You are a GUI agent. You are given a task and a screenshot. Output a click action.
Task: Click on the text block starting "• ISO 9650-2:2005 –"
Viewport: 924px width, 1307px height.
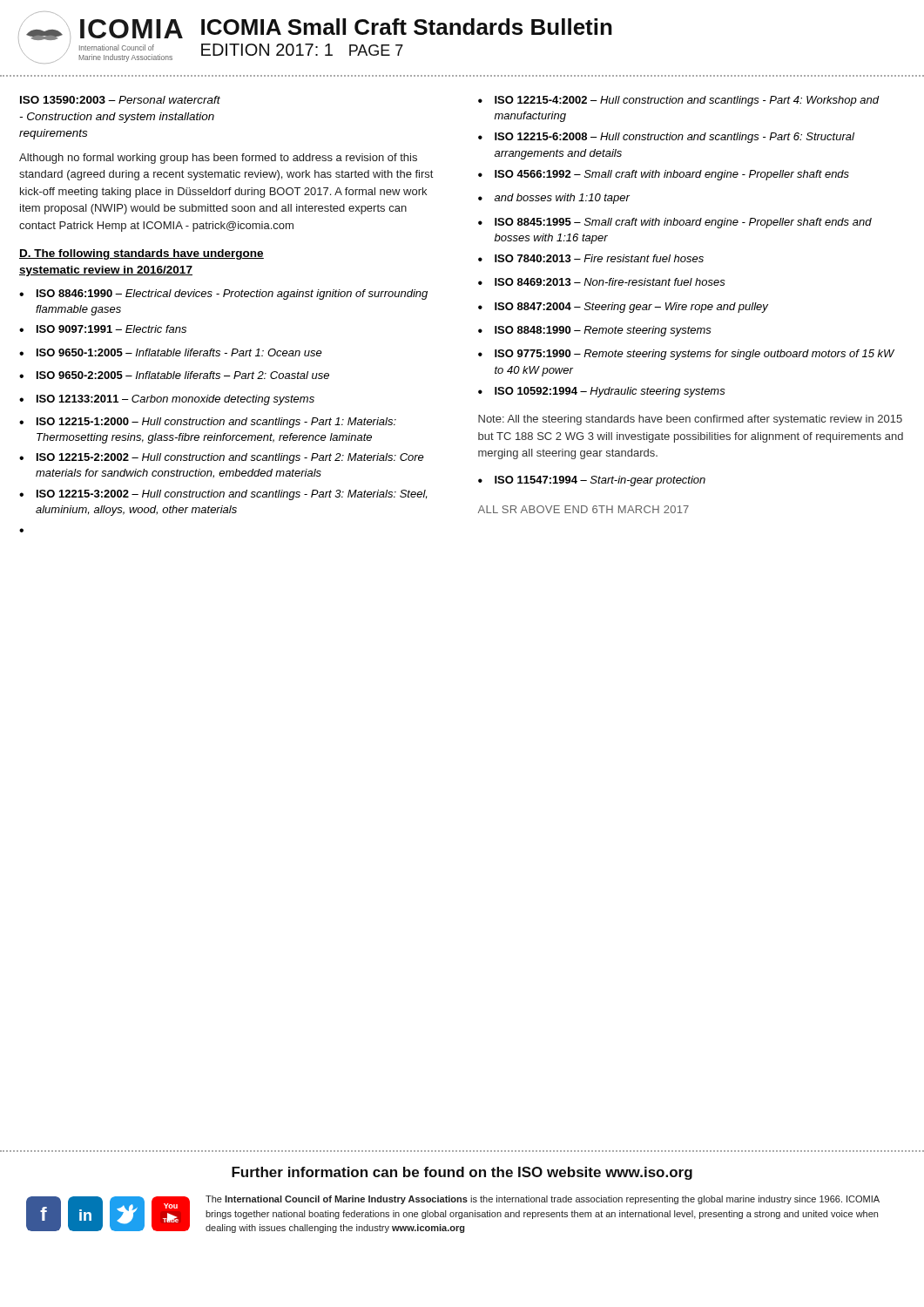[x=174, y=377]
